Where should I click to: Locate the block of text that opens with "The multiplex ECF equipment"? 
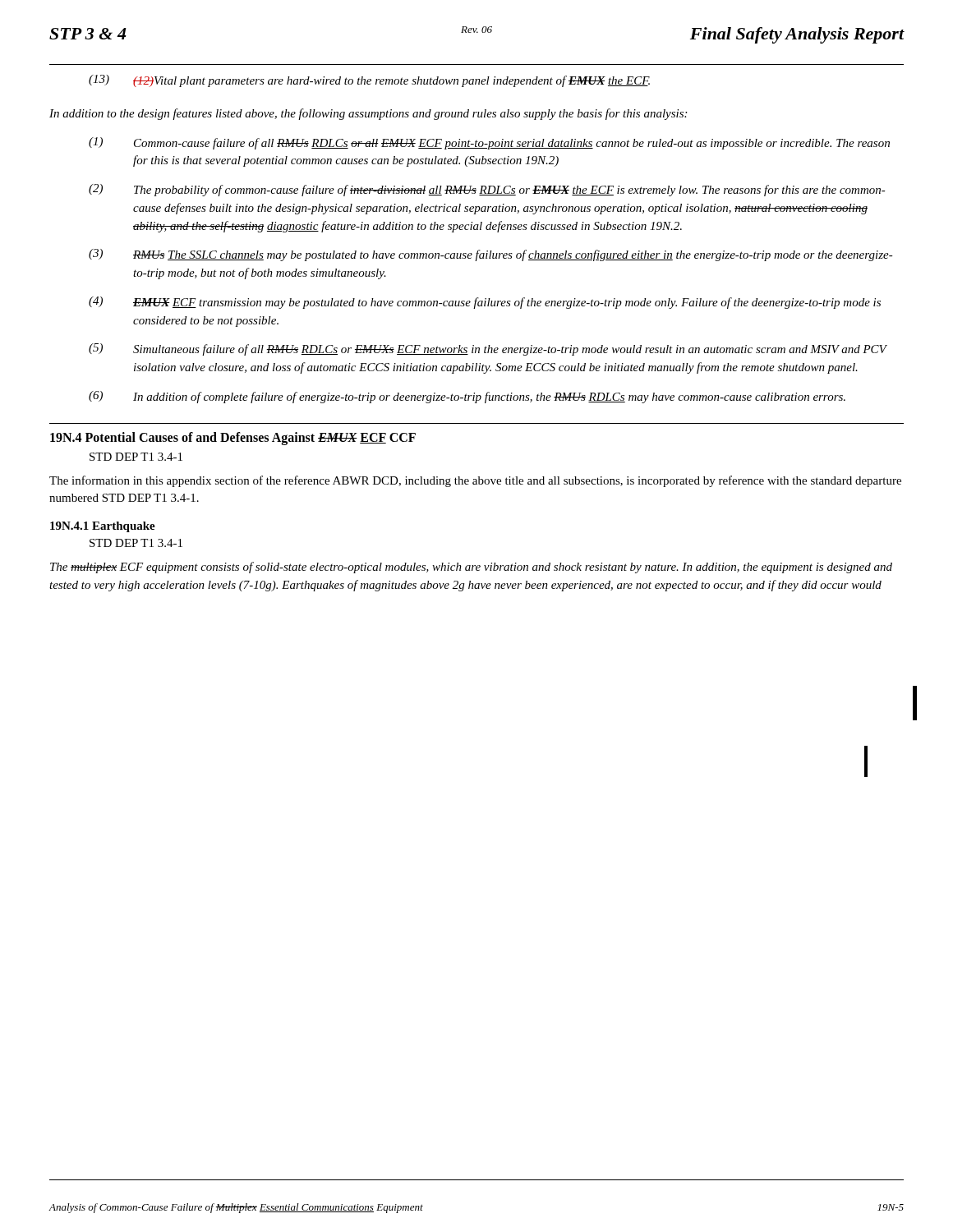click(471, 576)
